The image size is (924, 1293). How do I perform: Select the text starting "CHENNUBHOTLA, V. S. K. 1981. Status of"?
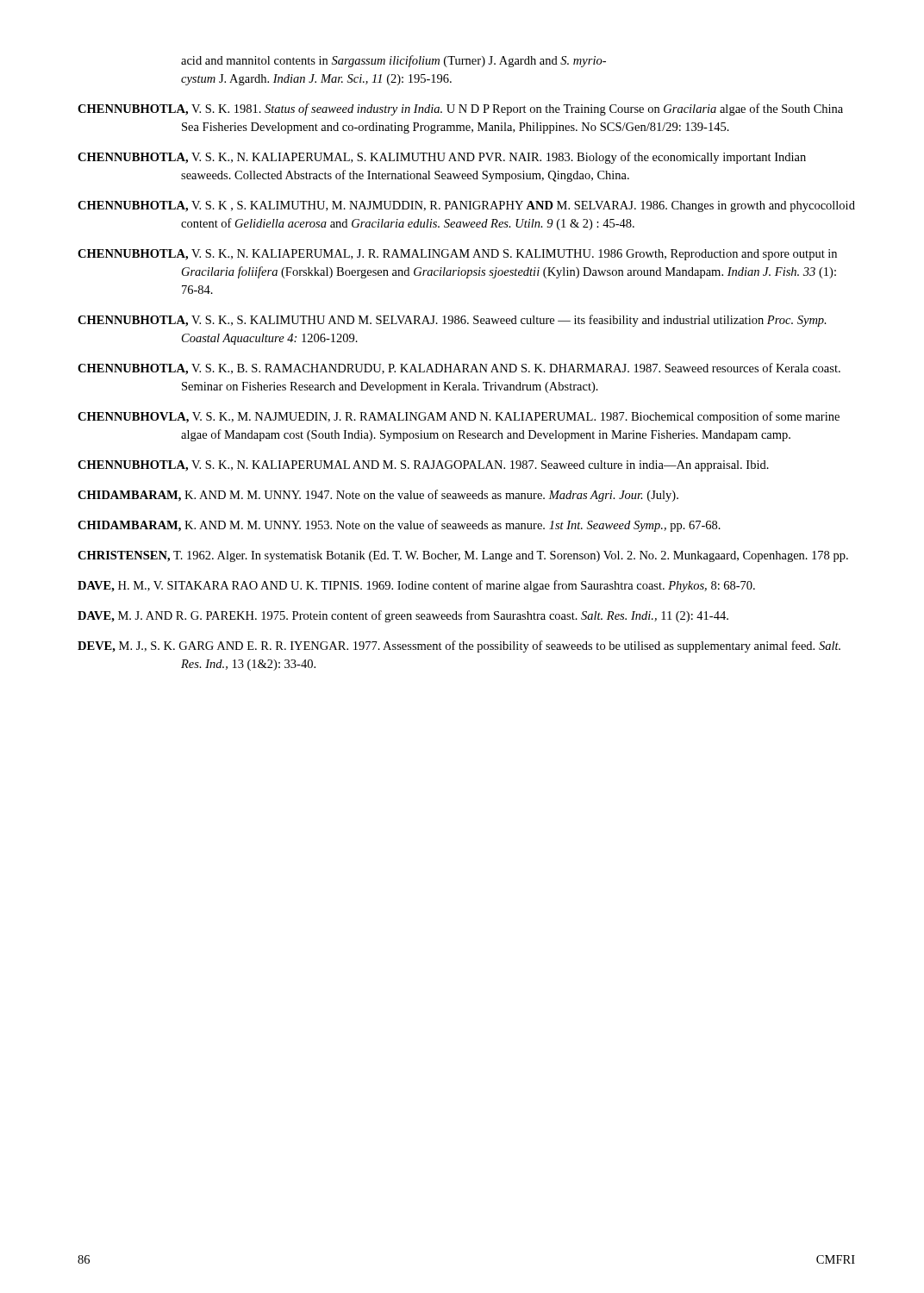click(460, 118)
